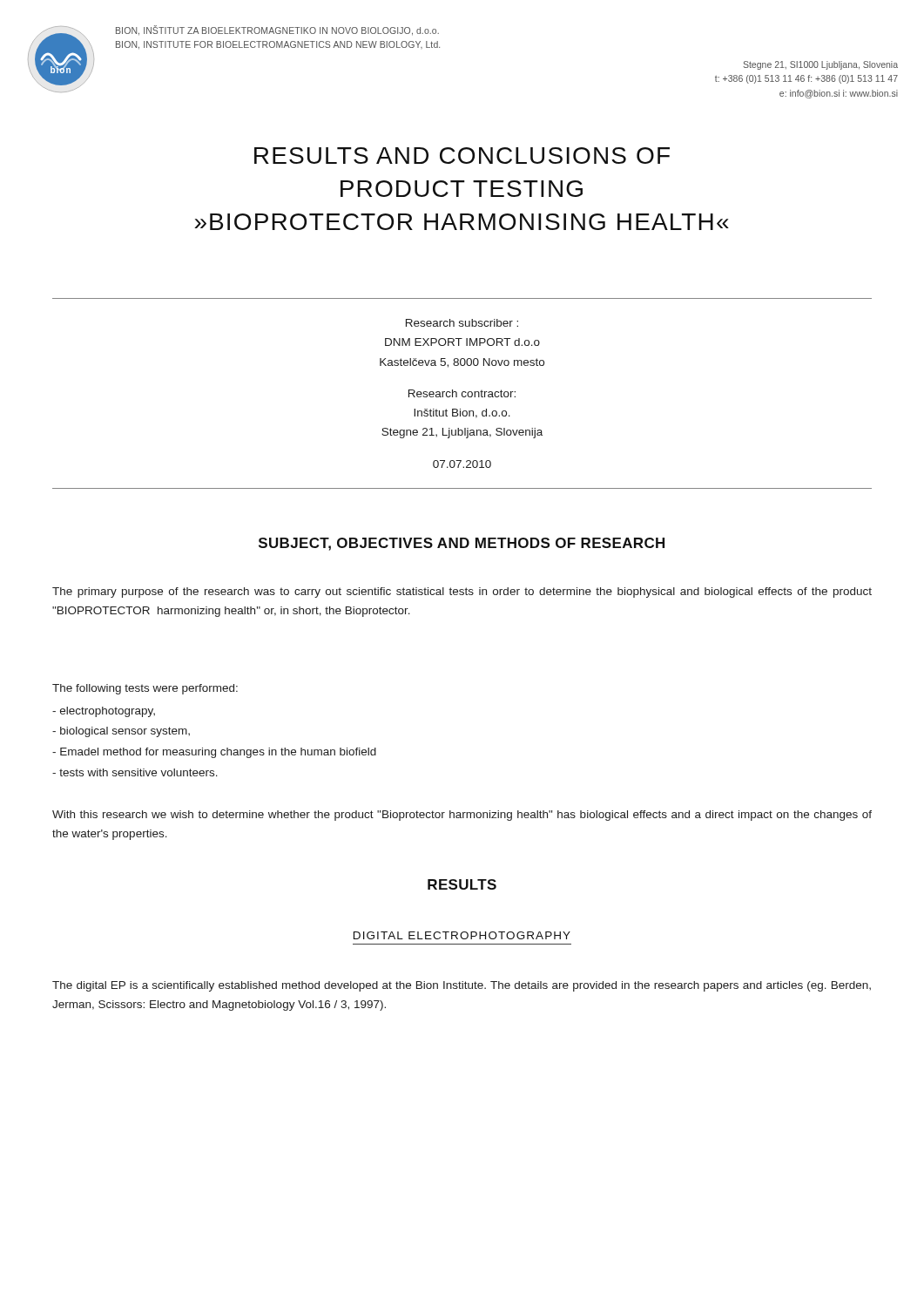Select the element starting "The following tests were performed:"
Screen dimensions: 1307x924
pyautogui.click(x=145, y=688)
